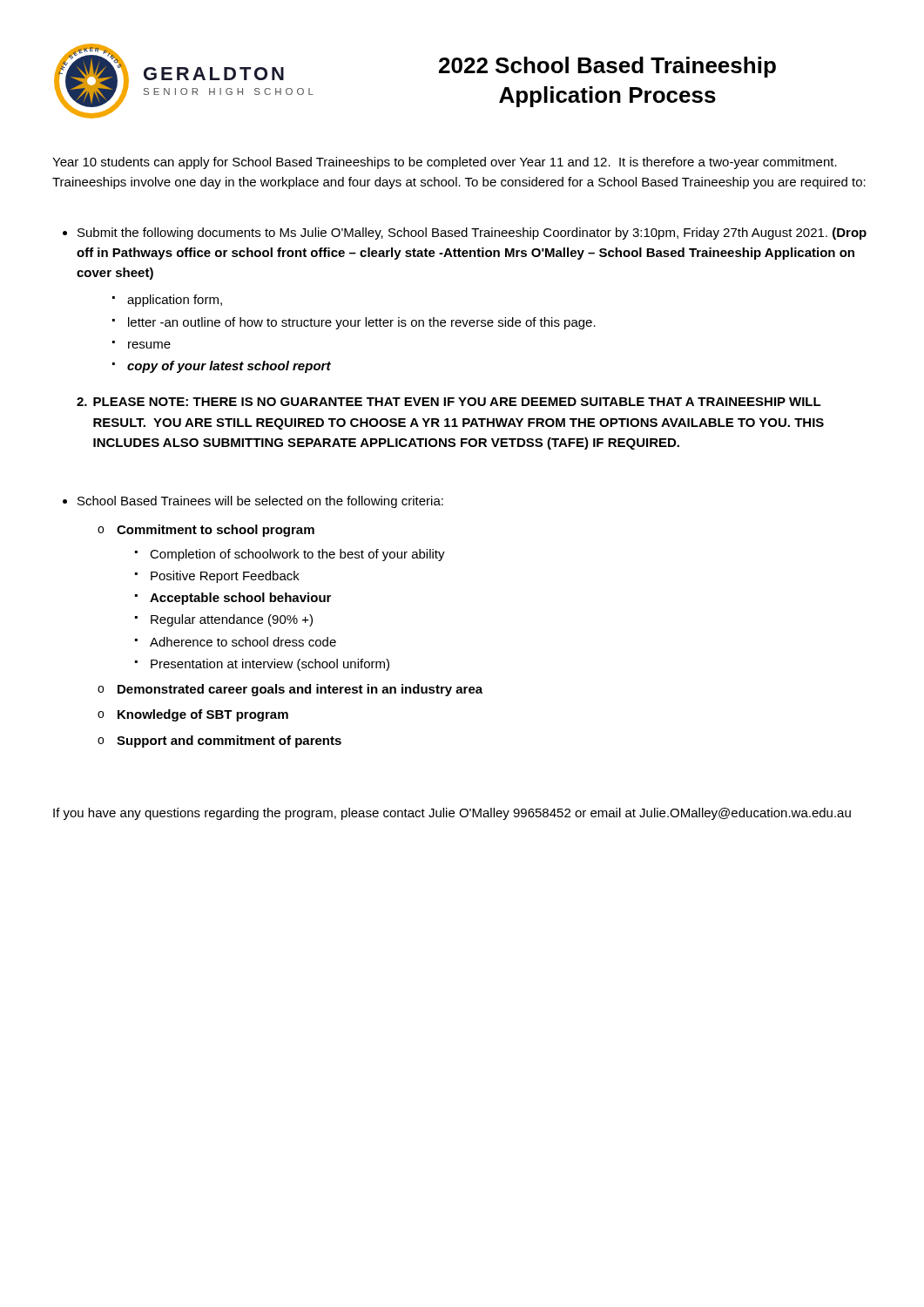The height and width of the screenshot is (1307, 924).
Task: Select the list item containing "Presentation at interview (school uniform)"
Action: coord(270,663)
